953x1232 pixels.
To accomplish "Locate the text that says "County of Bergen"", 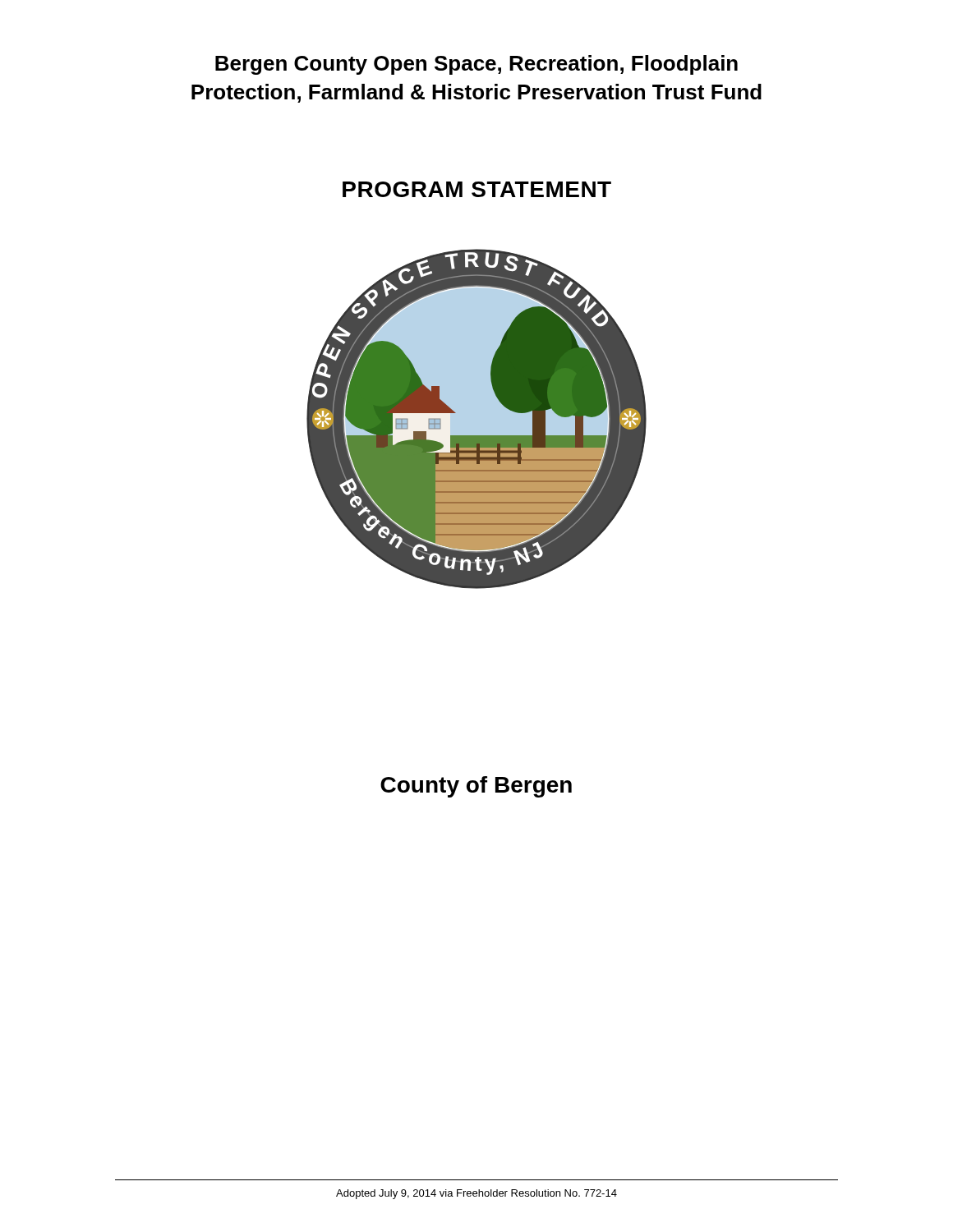I will pyautogui.click(x=476, y=785).
